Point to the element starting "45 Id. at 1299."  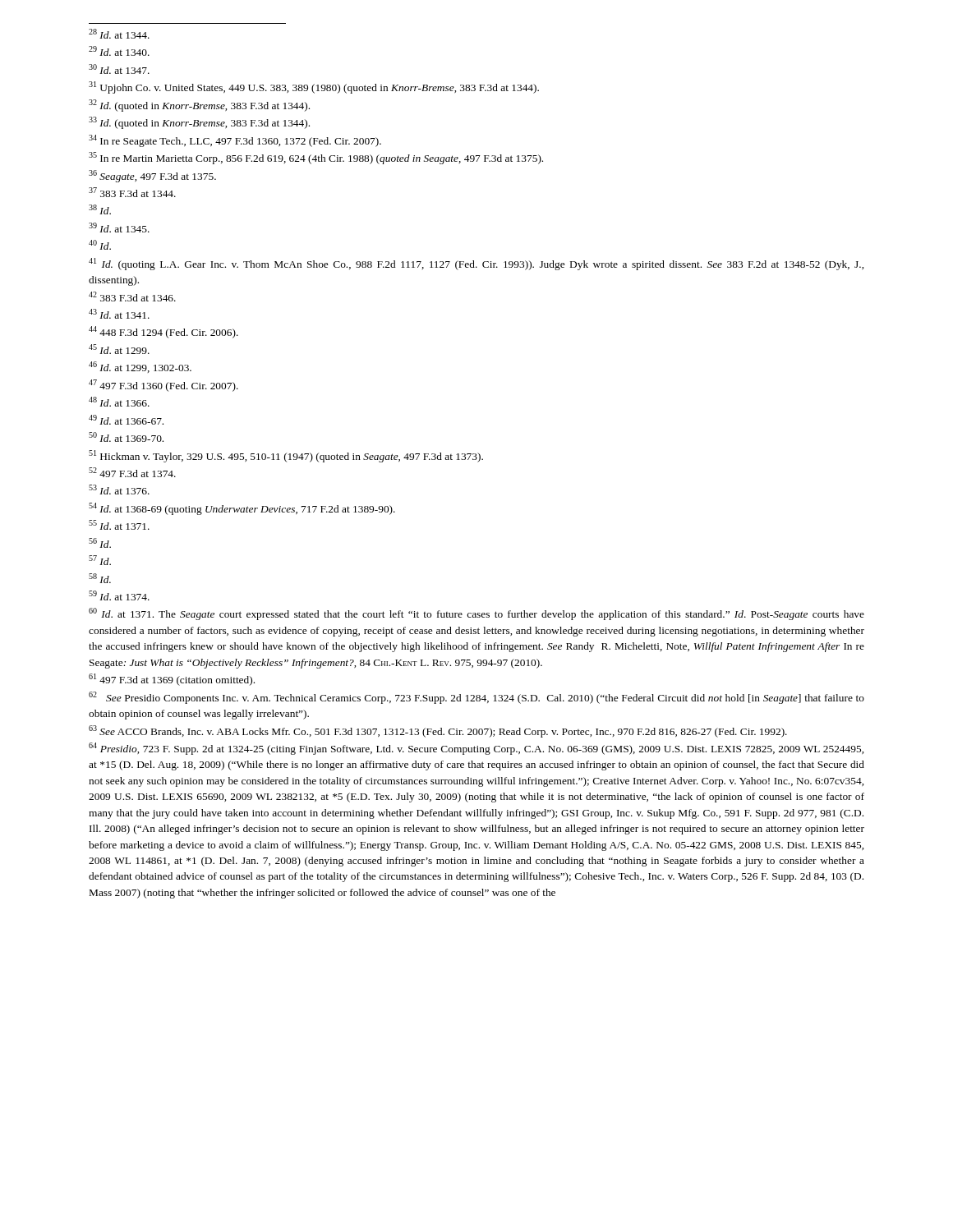119,349
